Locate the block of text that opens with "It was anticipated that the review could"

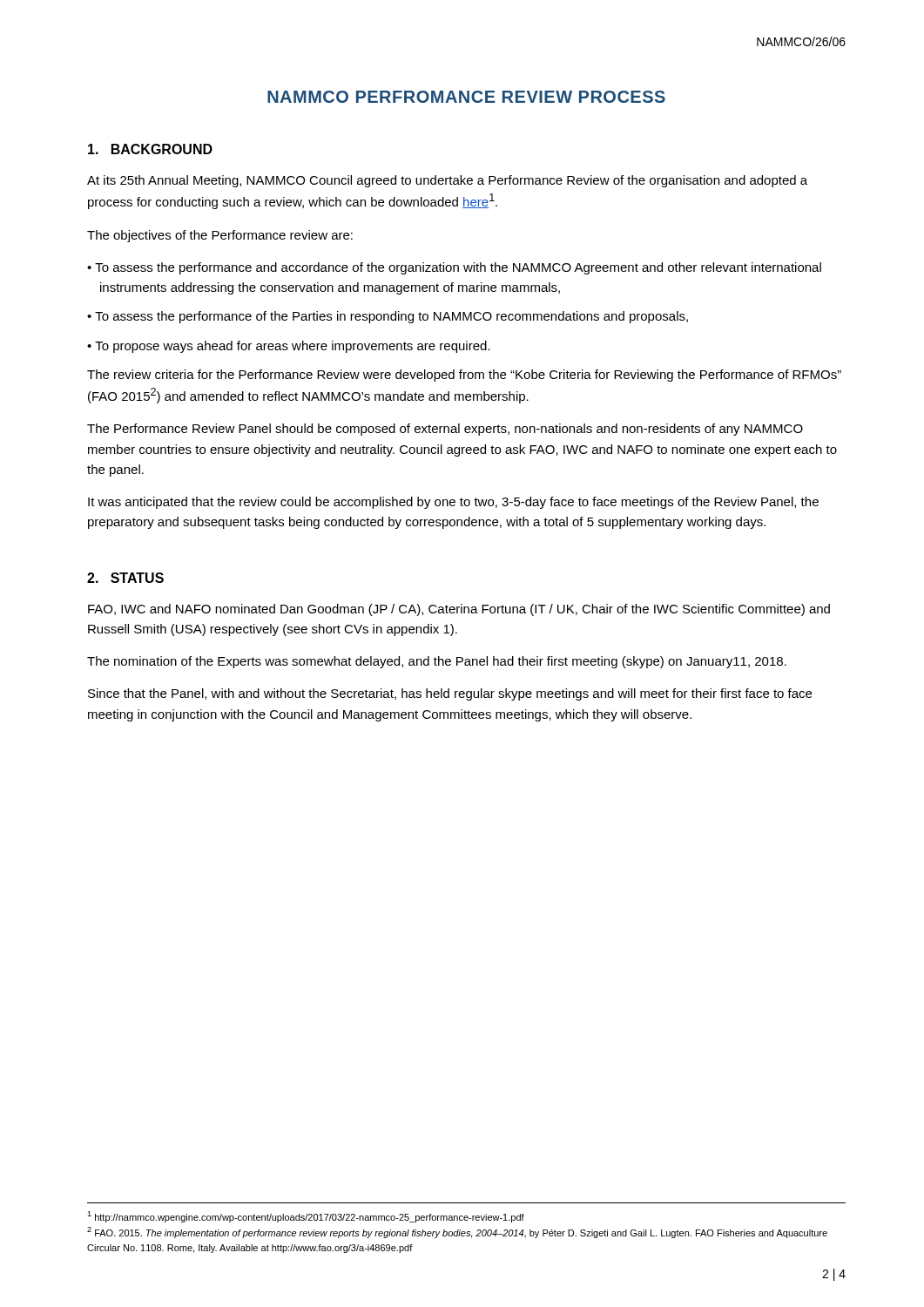[453, 512]
